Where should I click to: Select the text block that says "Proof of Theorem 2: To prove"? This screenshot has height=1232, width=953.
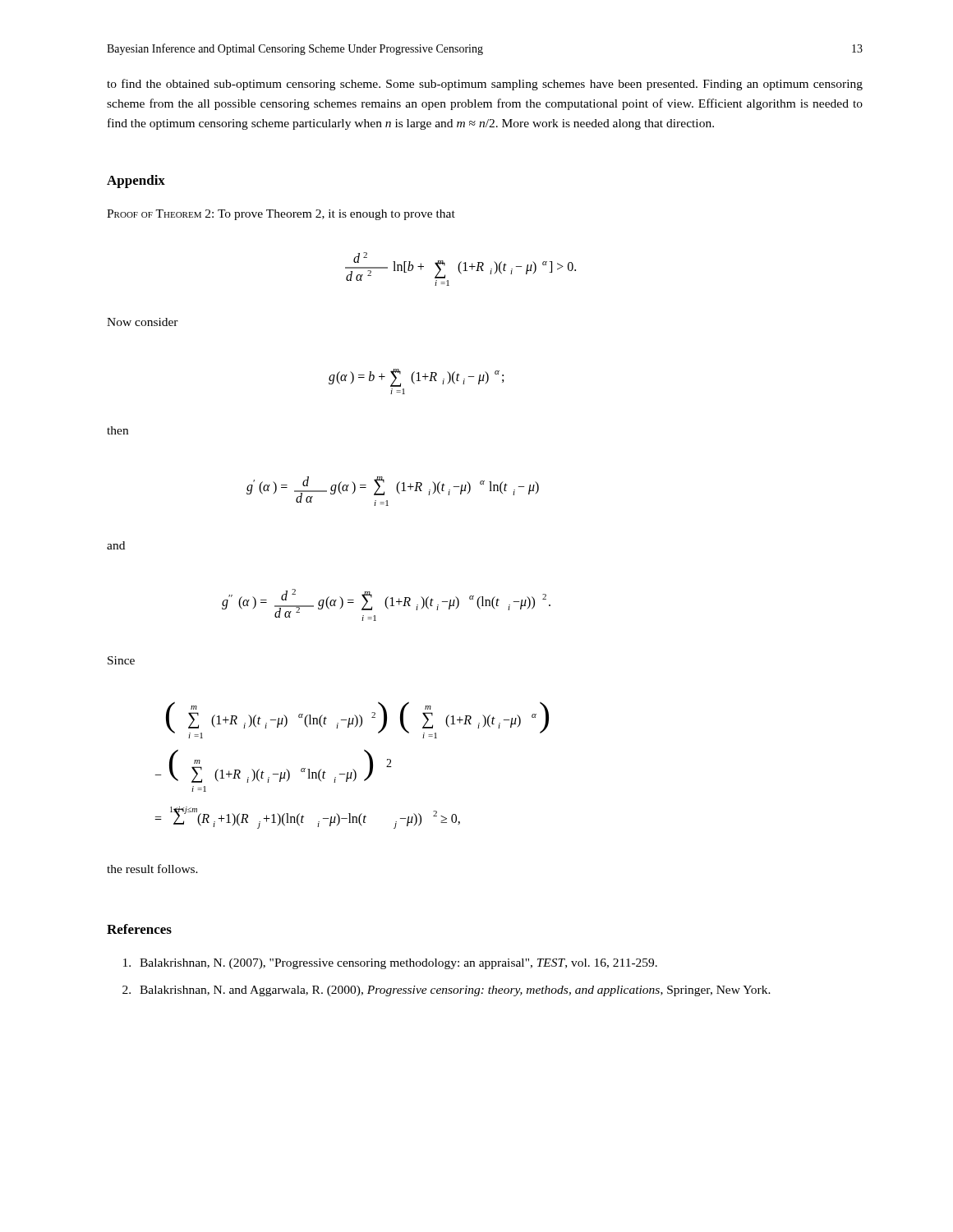(x=281, y=215)
